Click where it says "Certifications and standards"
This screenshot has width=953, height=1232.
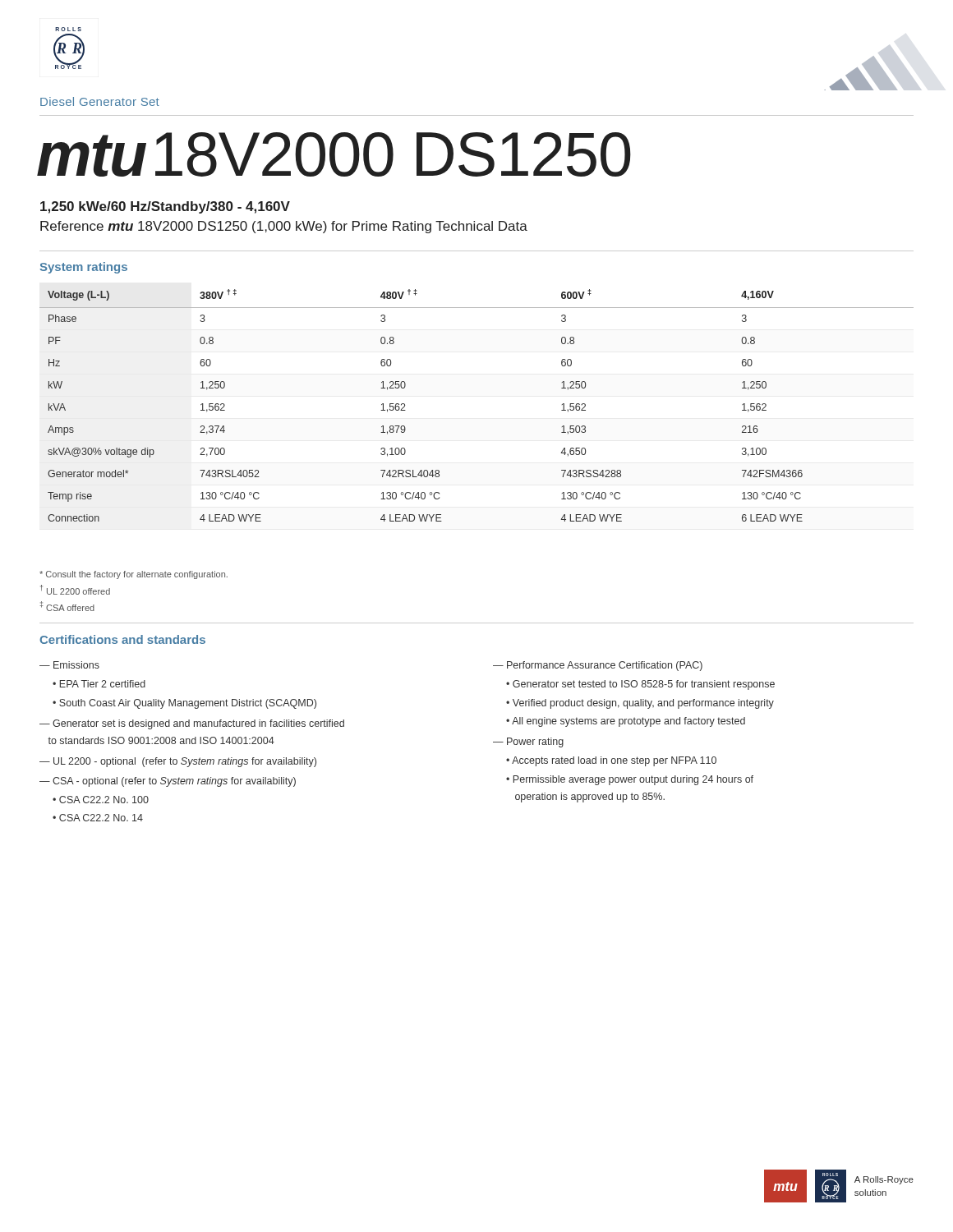pos(123,639)
